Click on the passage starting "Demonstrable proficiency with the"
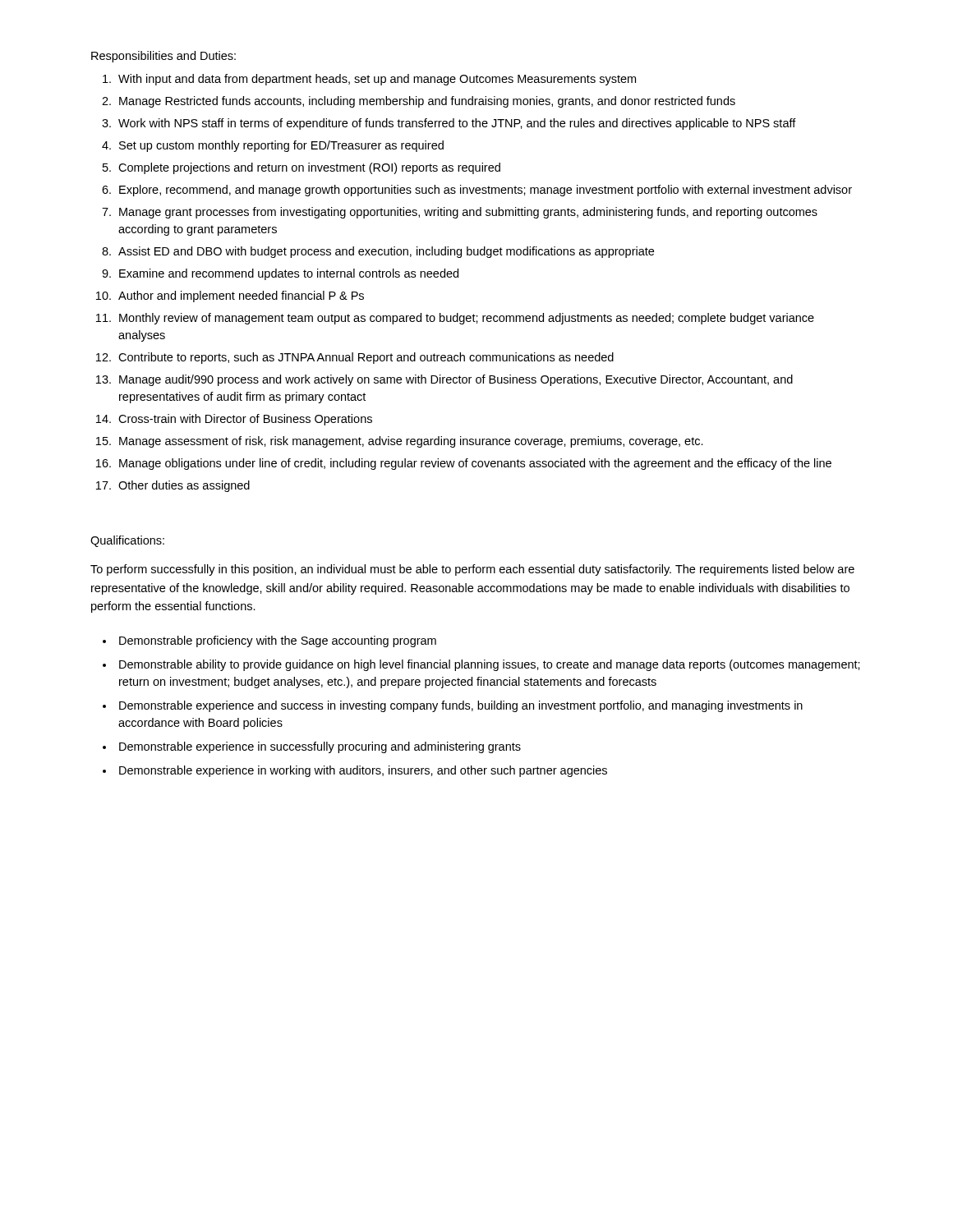953x1232 pixels. (x=278, y=641)
